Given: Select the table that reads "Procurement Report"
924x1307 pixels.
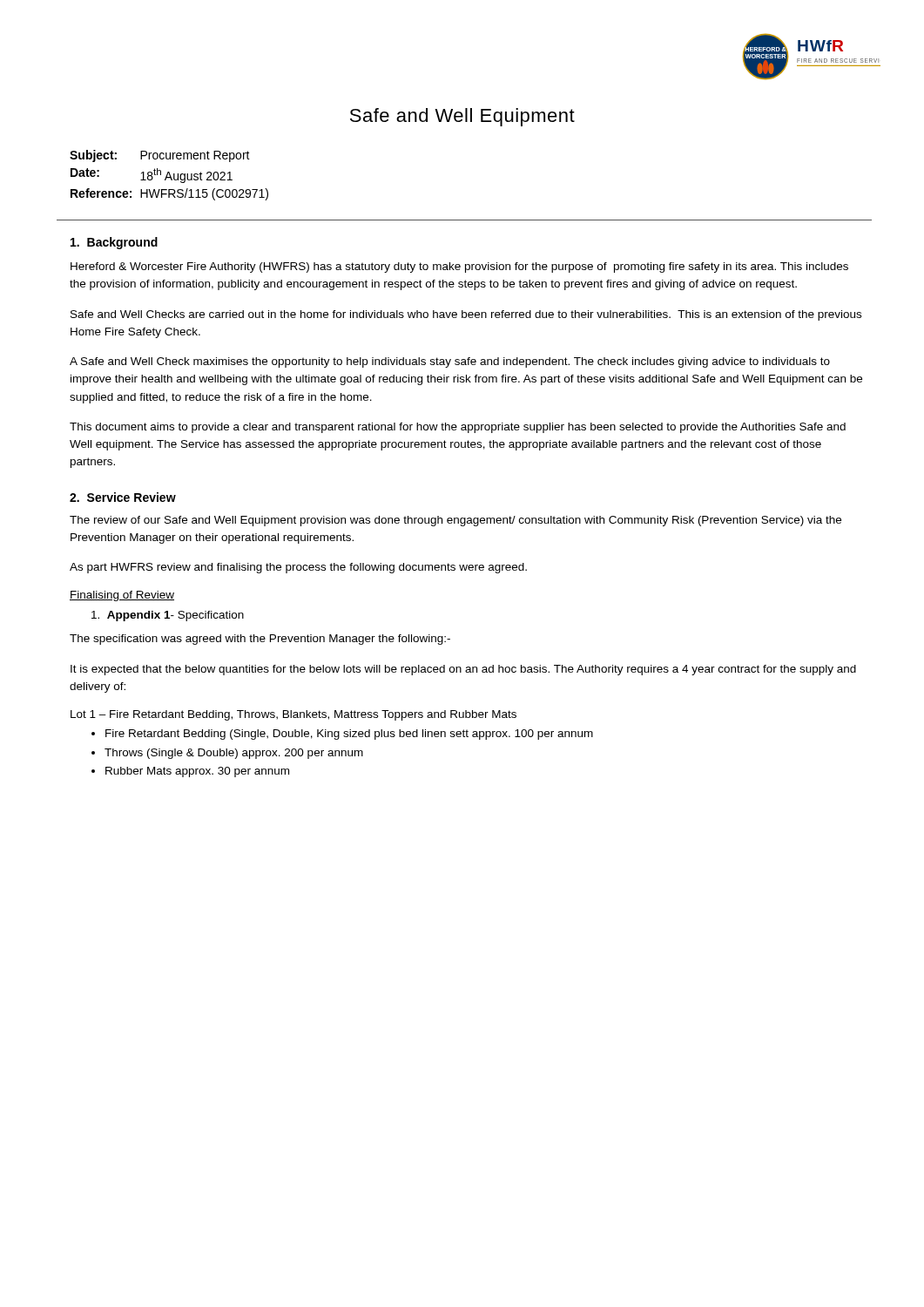Looking at the screenshot, I should (173, 174).
